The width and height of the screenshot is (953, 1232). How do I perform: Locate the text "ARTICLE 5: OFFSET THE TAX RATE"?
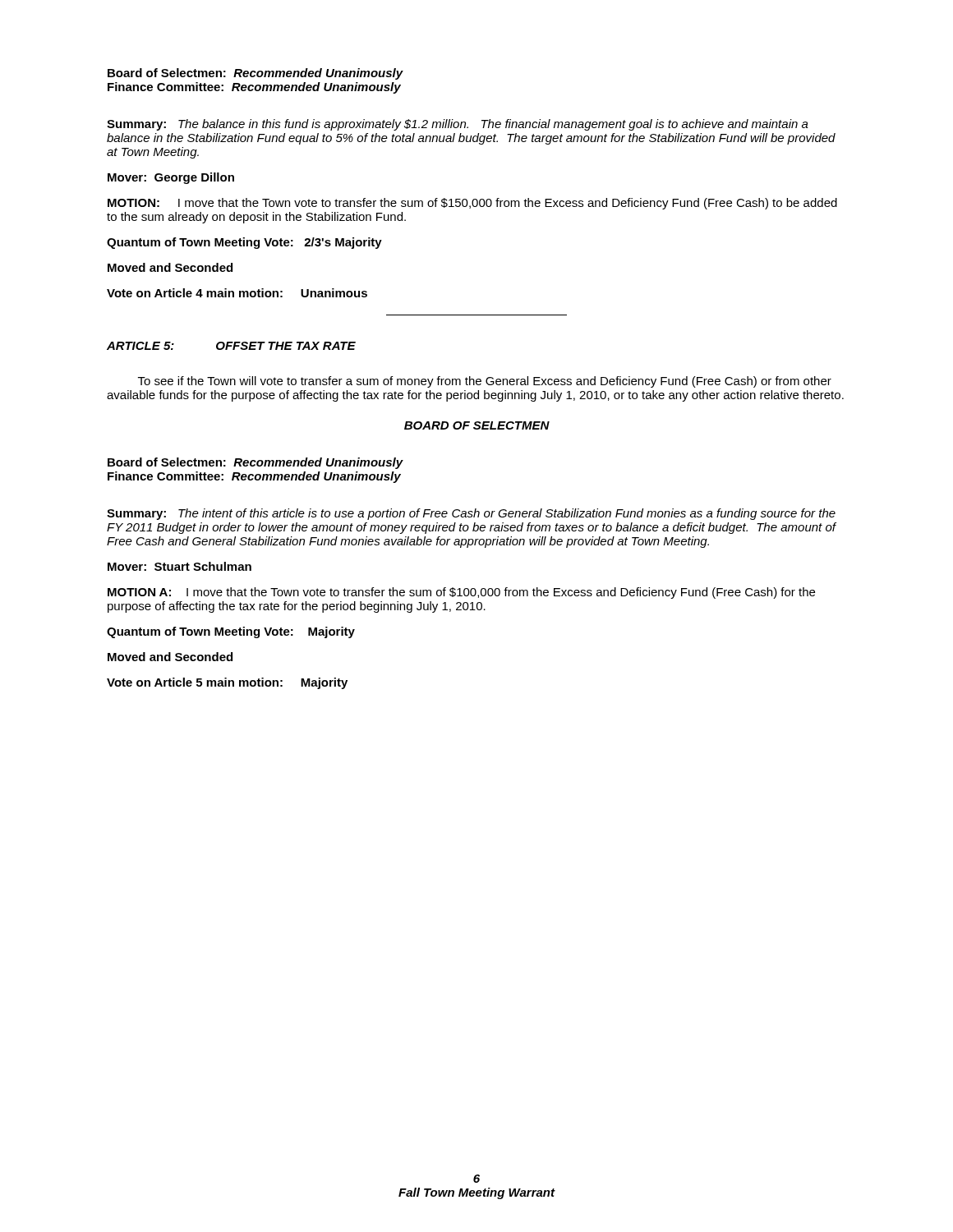coord(231,345)
